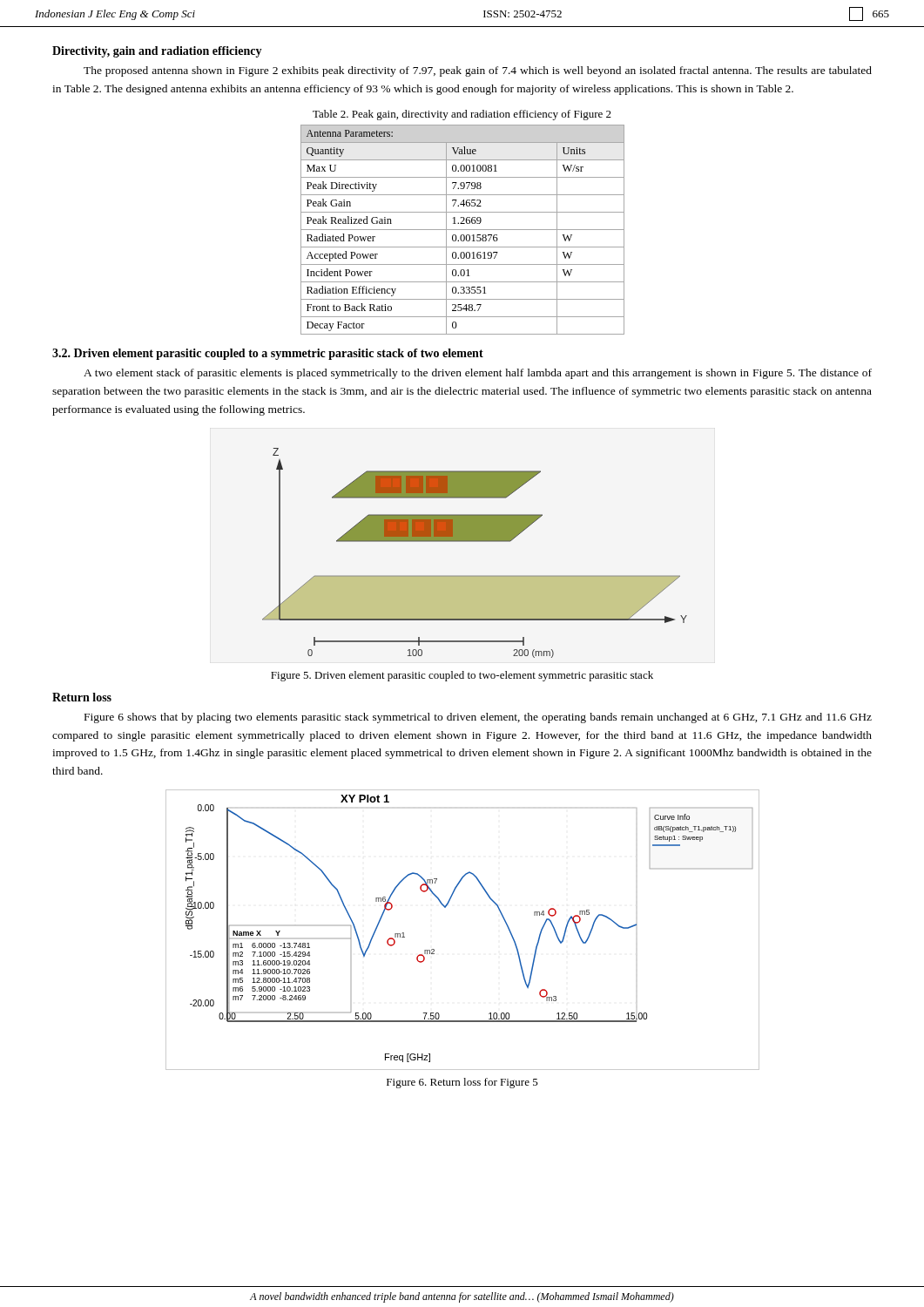
Task: Find the caption that says "Figure 6. Return"
Action: [462, 1082]
